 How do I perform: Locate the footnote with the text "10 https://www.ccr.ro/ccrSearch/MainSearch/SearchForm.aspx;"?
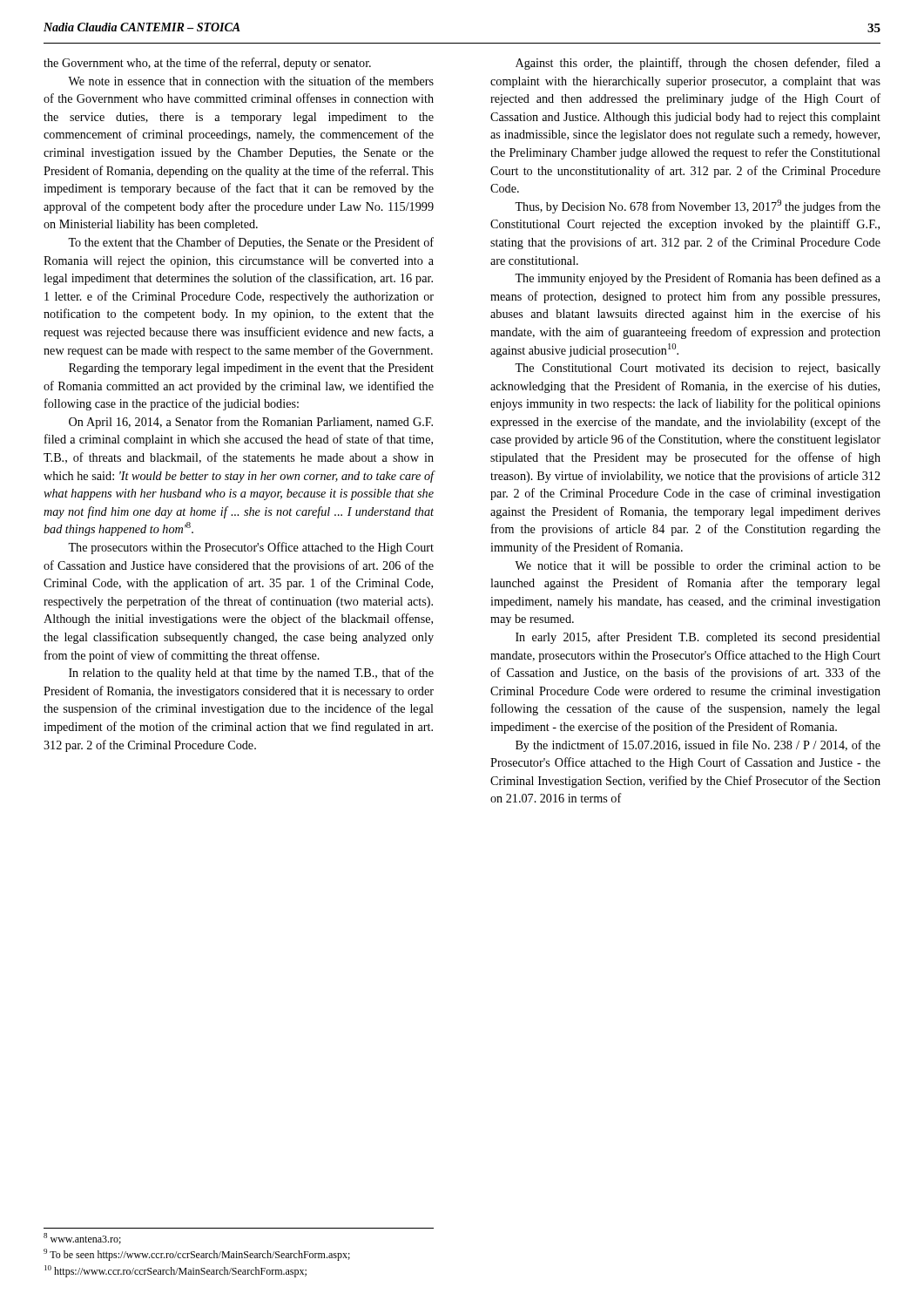239,1272
